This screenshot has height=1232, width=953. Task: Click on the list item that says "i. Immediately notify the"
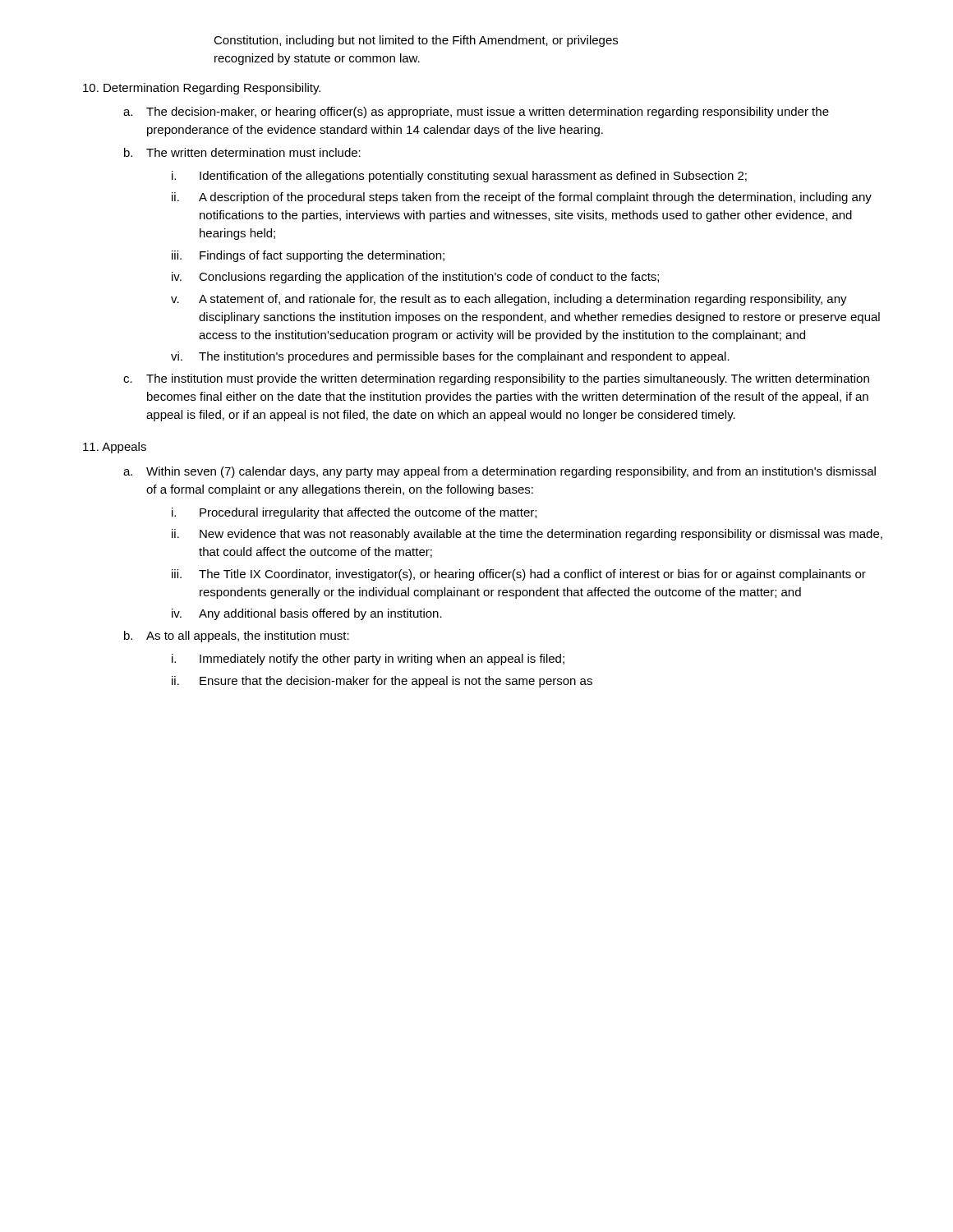click(529, 658)
